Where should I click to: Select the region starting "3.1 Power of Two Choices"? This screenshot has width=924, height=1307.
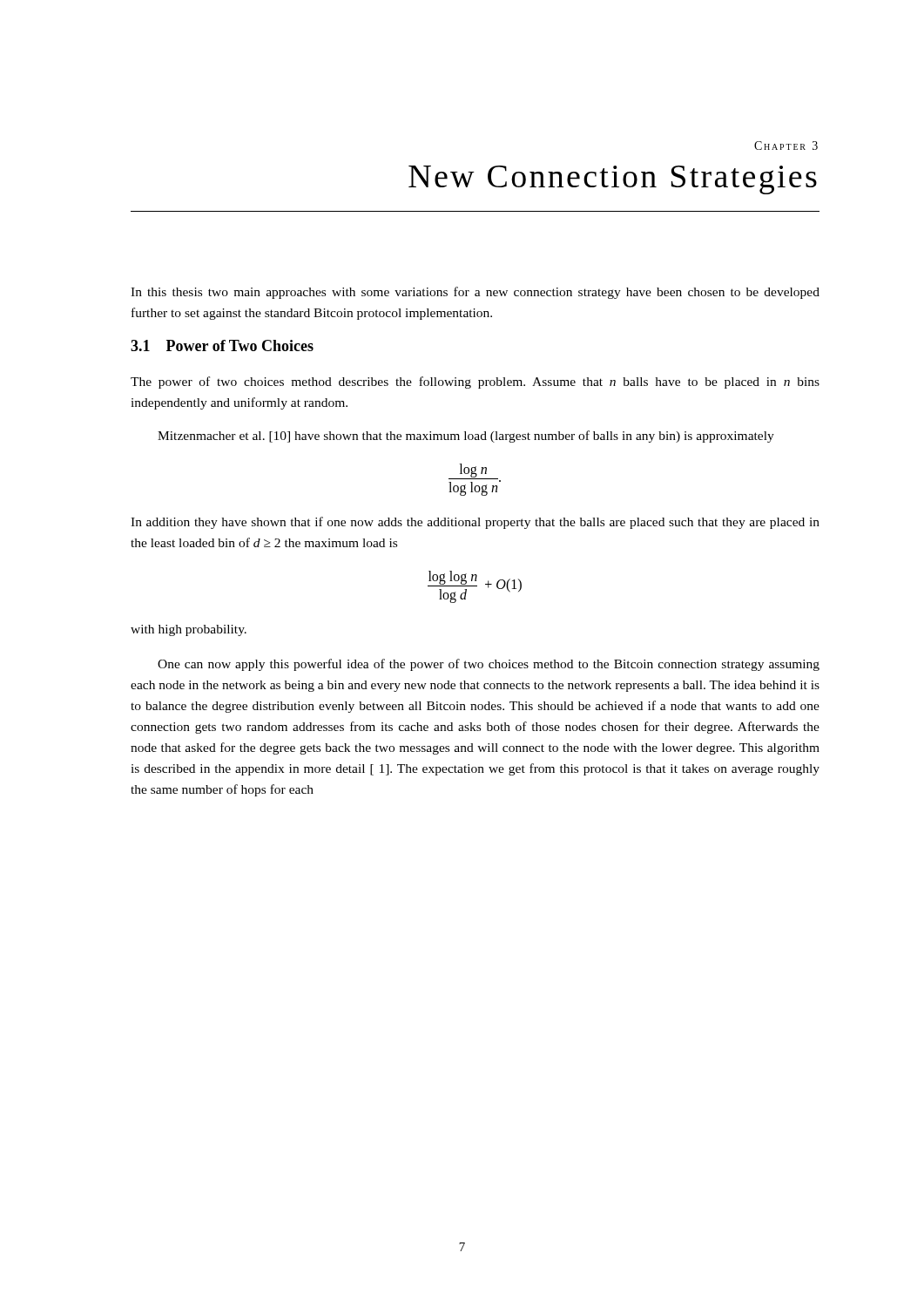coord(222,346)
